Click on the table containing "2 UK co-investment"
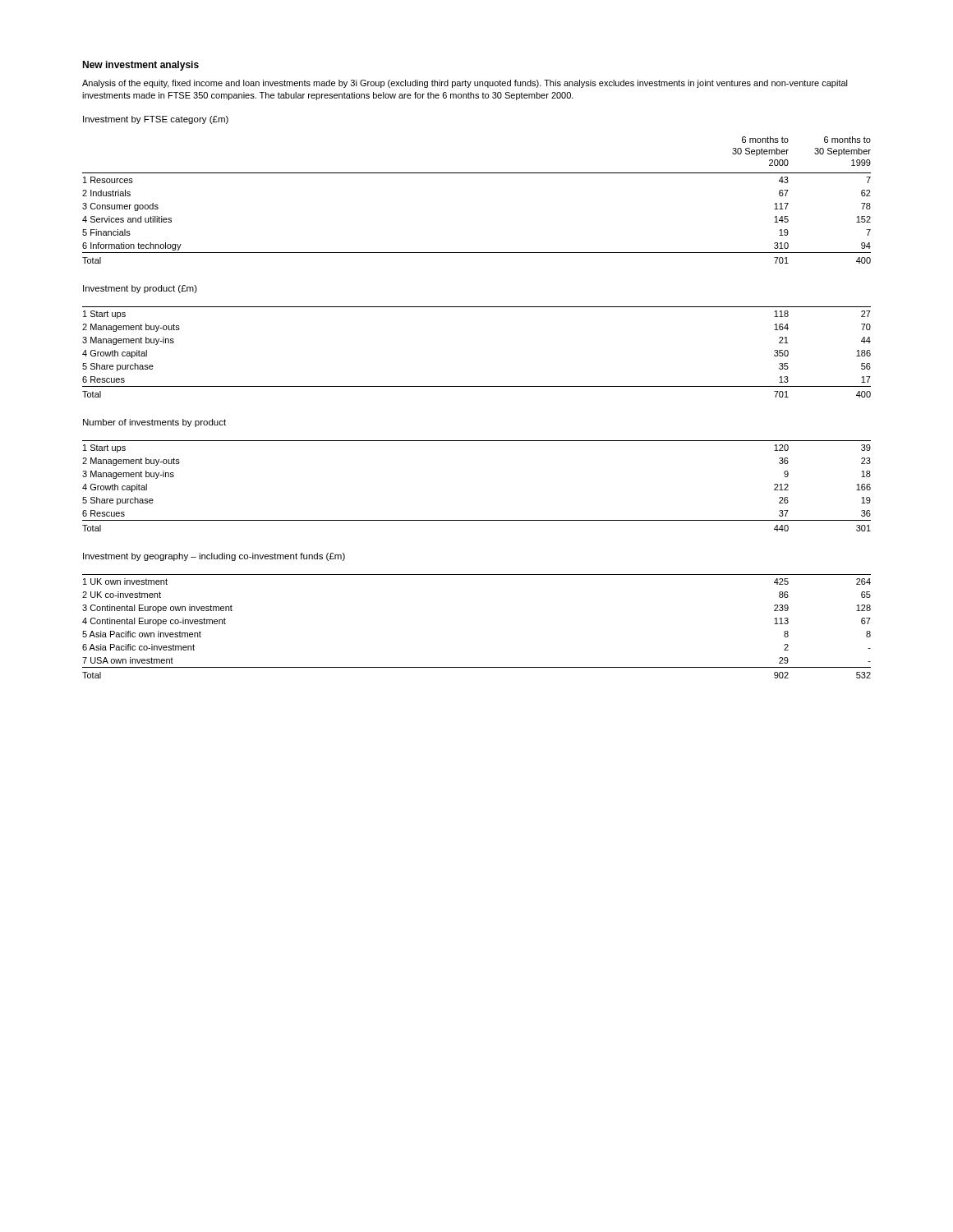The image size is (953, 1232). (x=476, y=625)
